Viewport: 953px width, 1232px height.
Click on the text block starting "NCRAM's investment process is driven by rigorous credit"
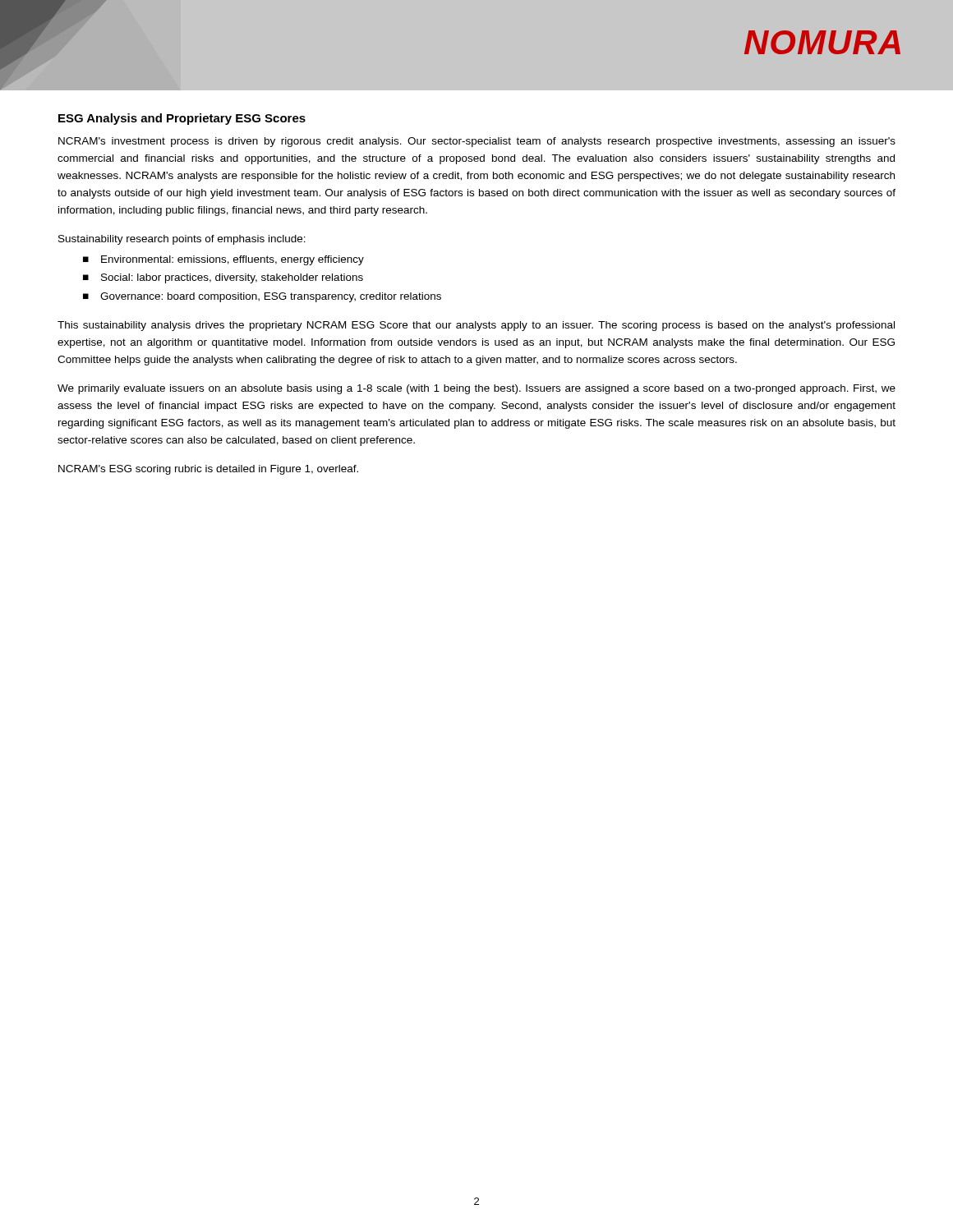pos(476,175)
